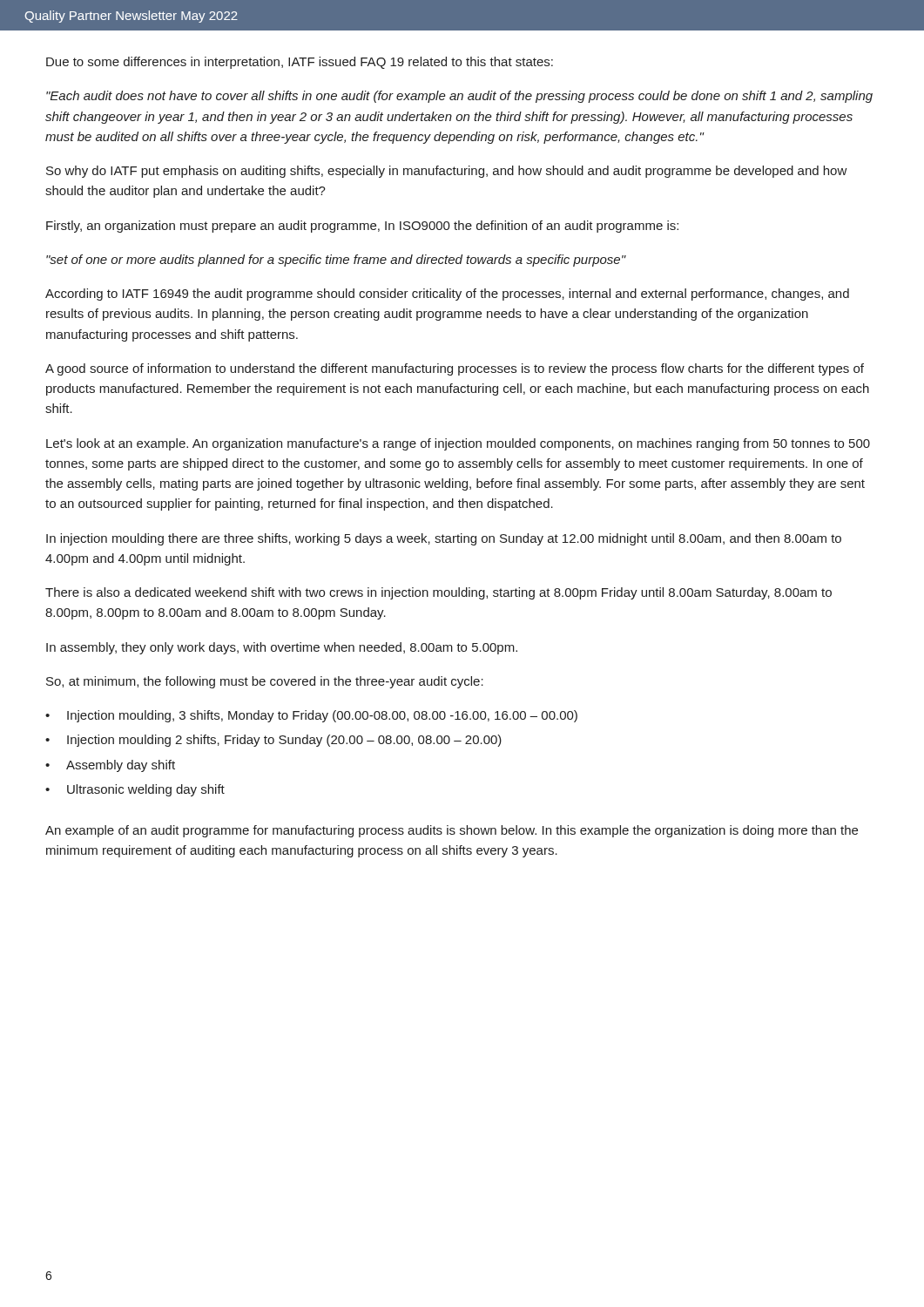This screenshot has height=1307, width=924.
Task: Select the text block that says "Firstly, an organization must prepare an"
Action: 362,225
